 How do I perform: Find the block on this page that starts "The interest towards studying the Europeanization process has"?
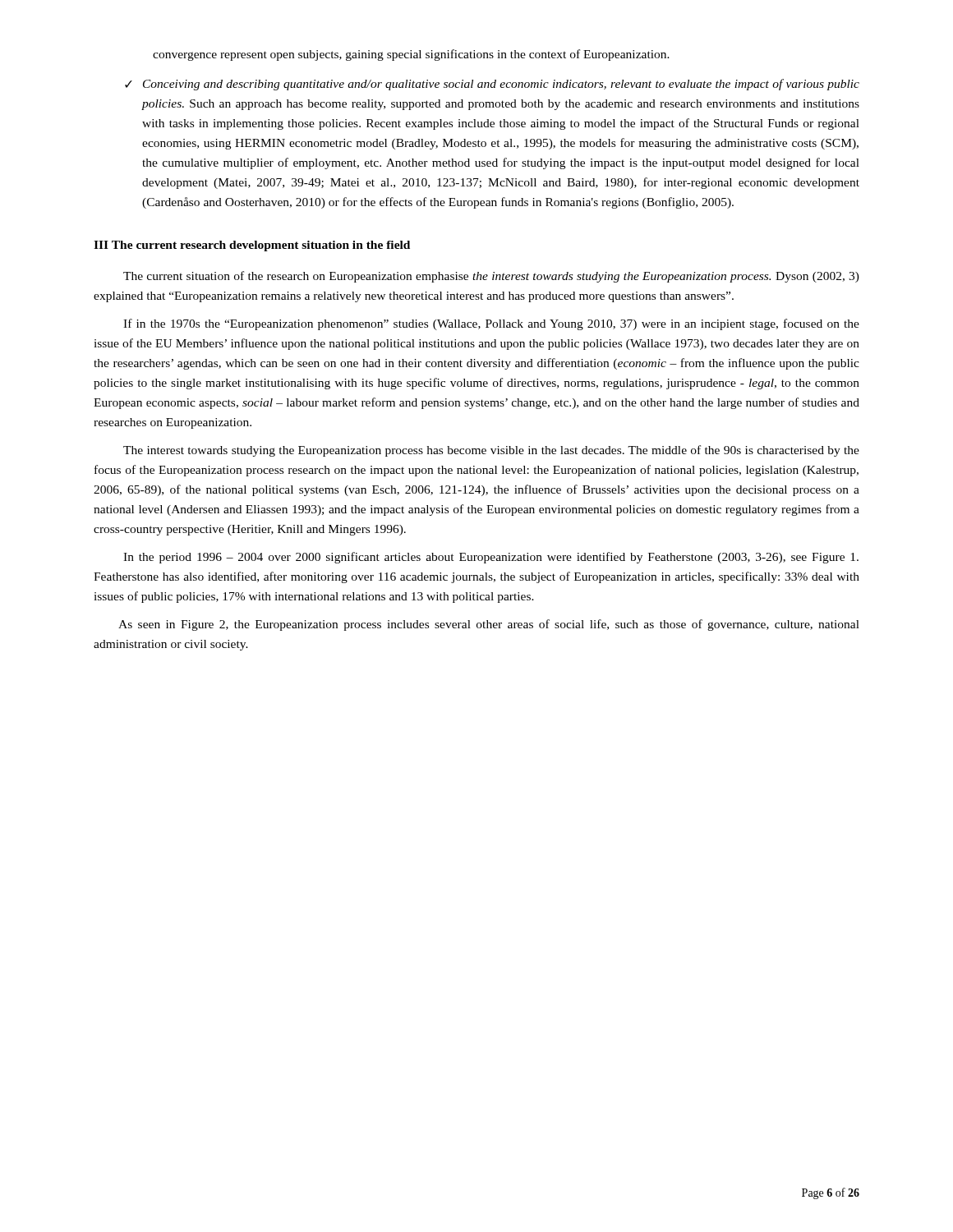point(476,489)
